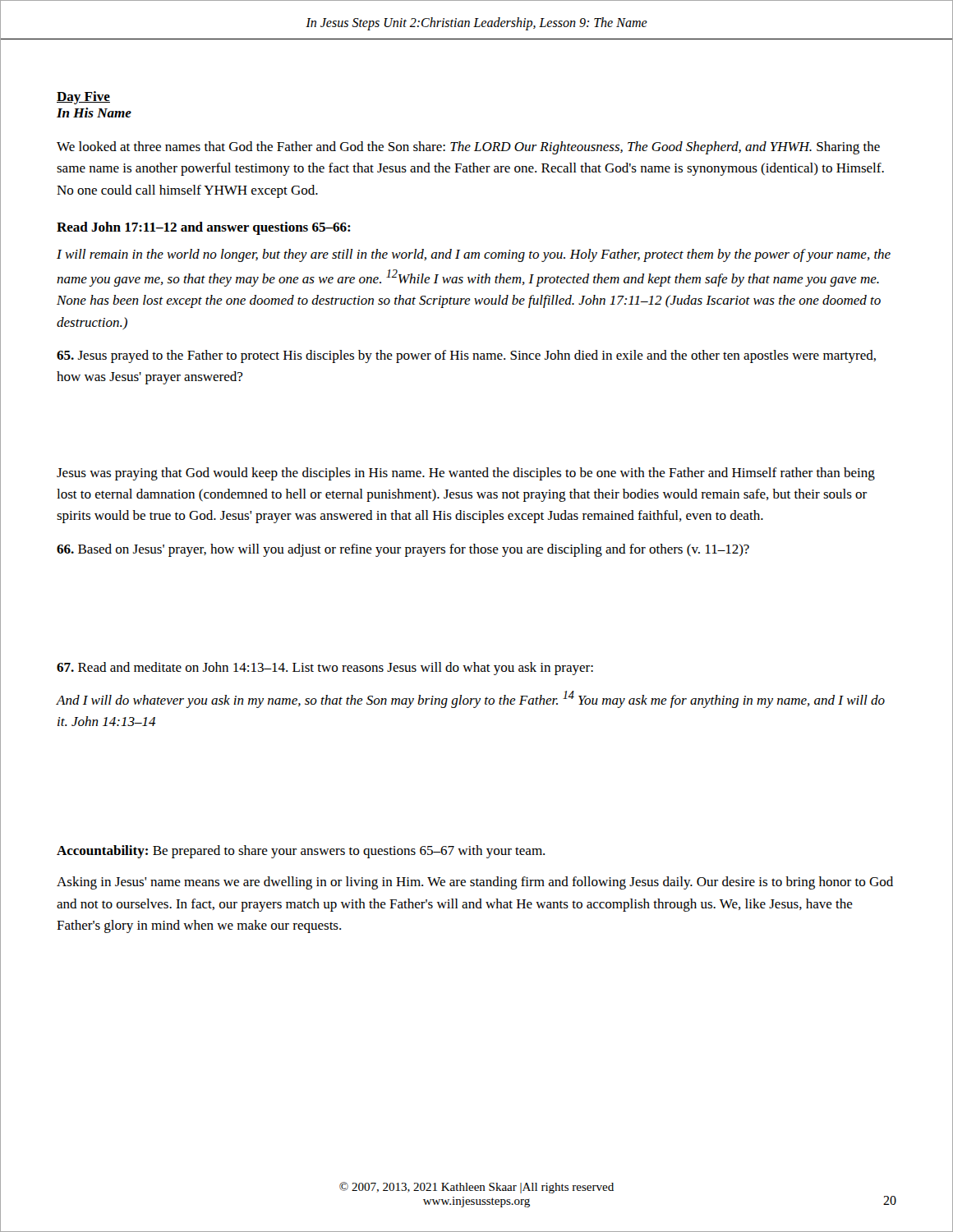Point to the element starting "I will remain in the world no"

pos(474,288)
